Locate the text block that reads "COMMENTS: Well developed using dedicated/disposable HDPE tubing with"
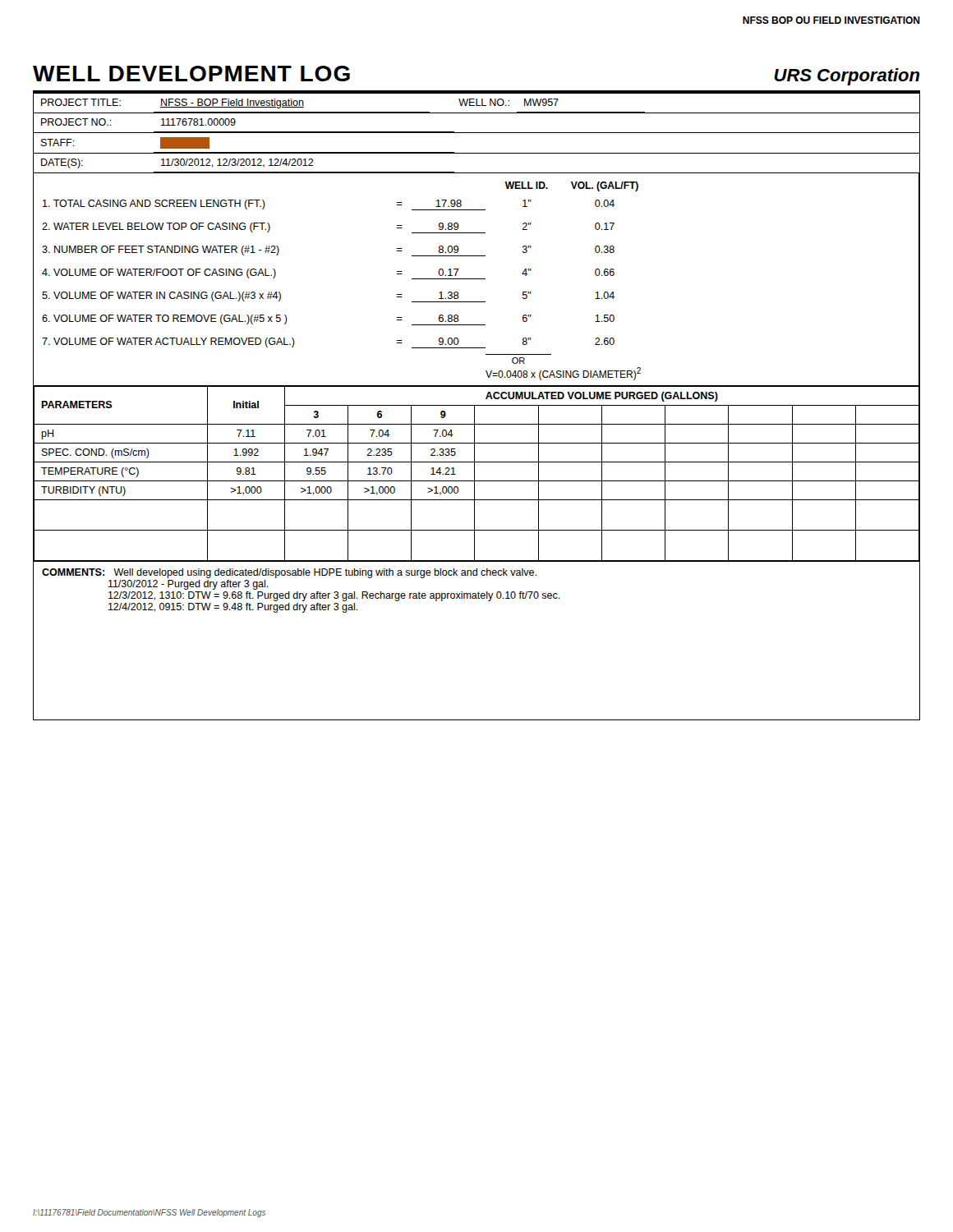Screen dimensions: 1232x953 pyautogui.click(x=301, y=589)
